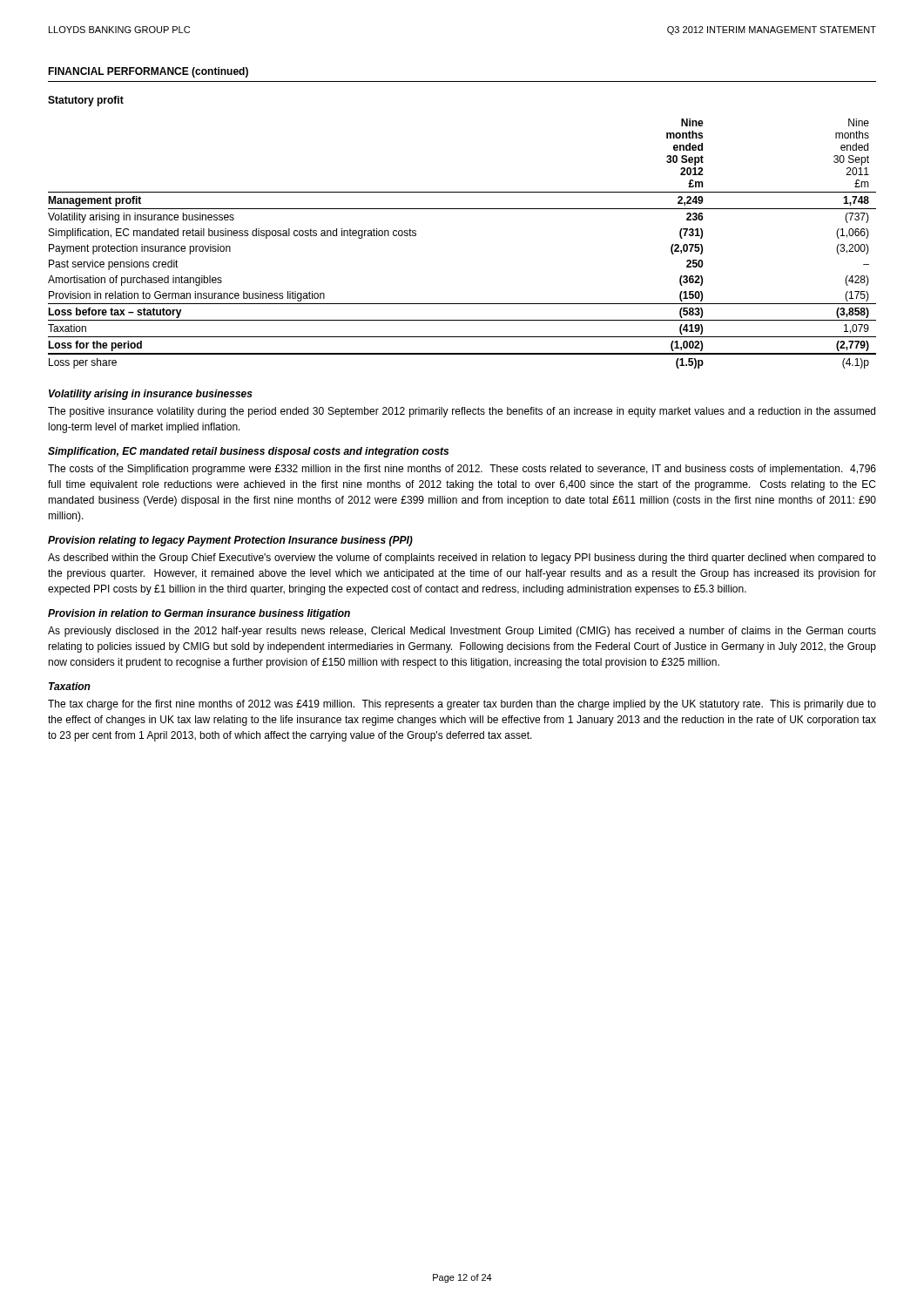The image size is (924, 1307).
Task: Select the element starting "The tax charge for the first nine"
Action: (x=462, y=720)
